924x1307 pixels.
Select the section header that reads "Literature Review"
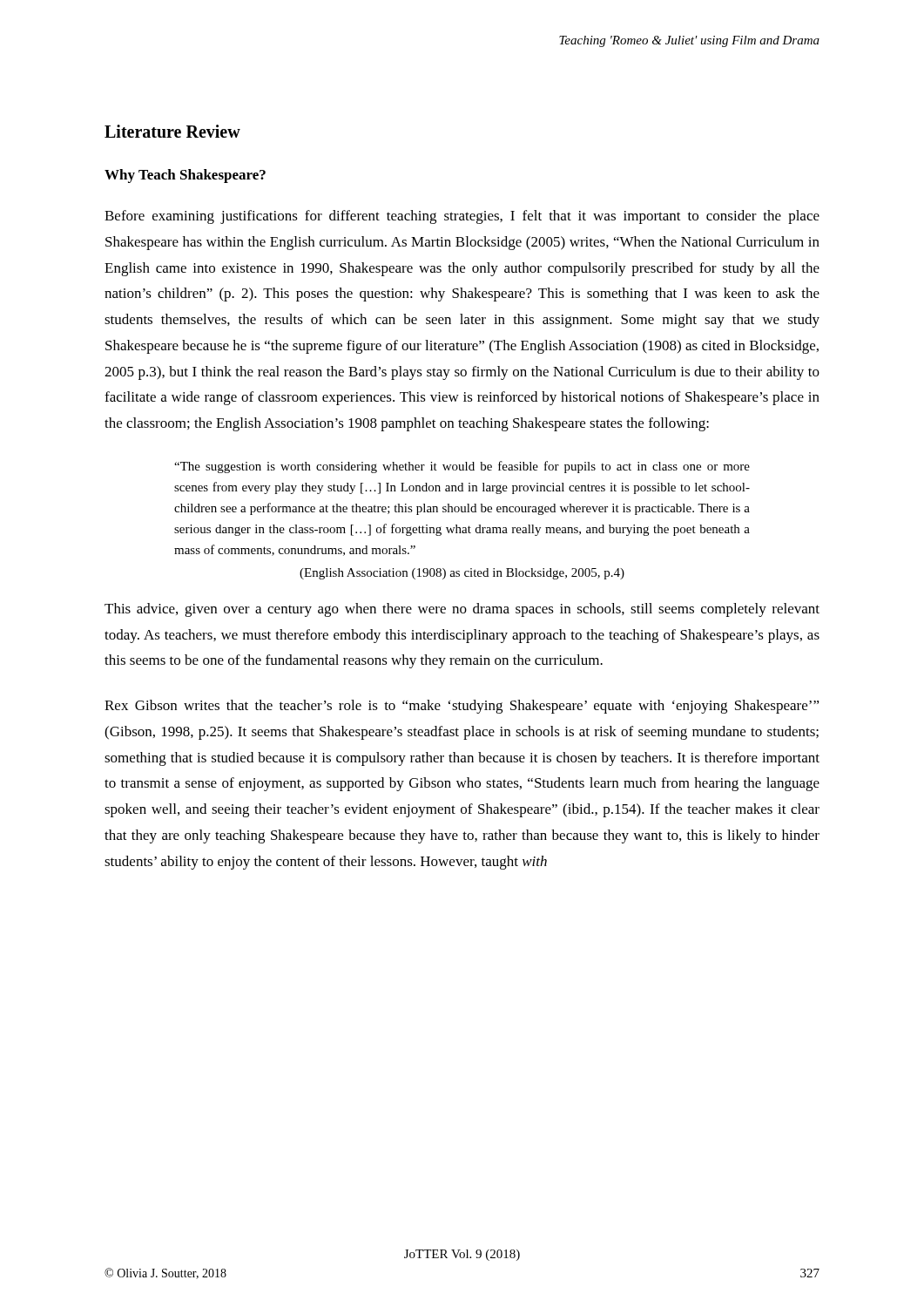(172, 132)
